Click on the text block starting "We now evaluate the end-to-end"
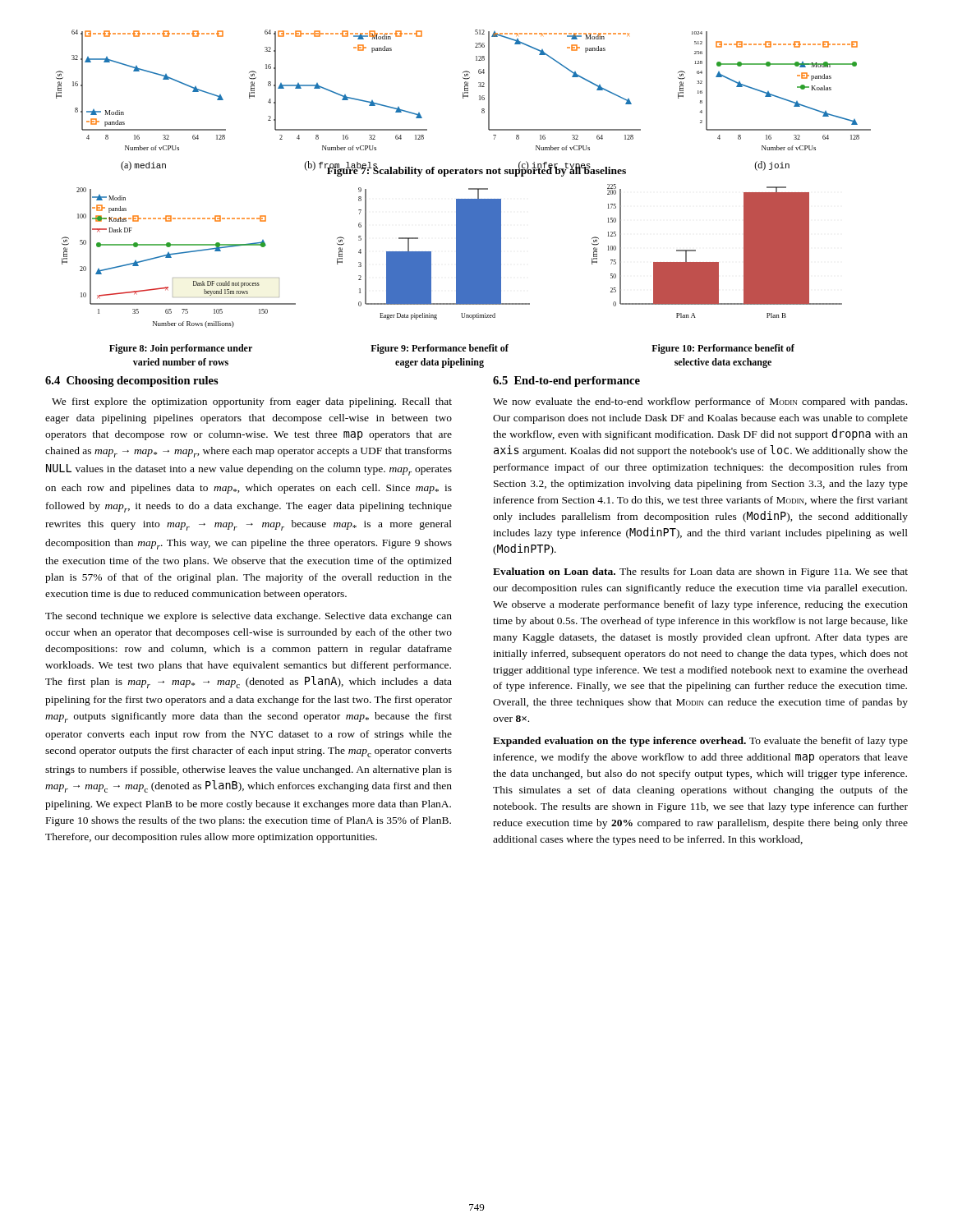This screenshot has height=1232, width=953. coord(700,621)
